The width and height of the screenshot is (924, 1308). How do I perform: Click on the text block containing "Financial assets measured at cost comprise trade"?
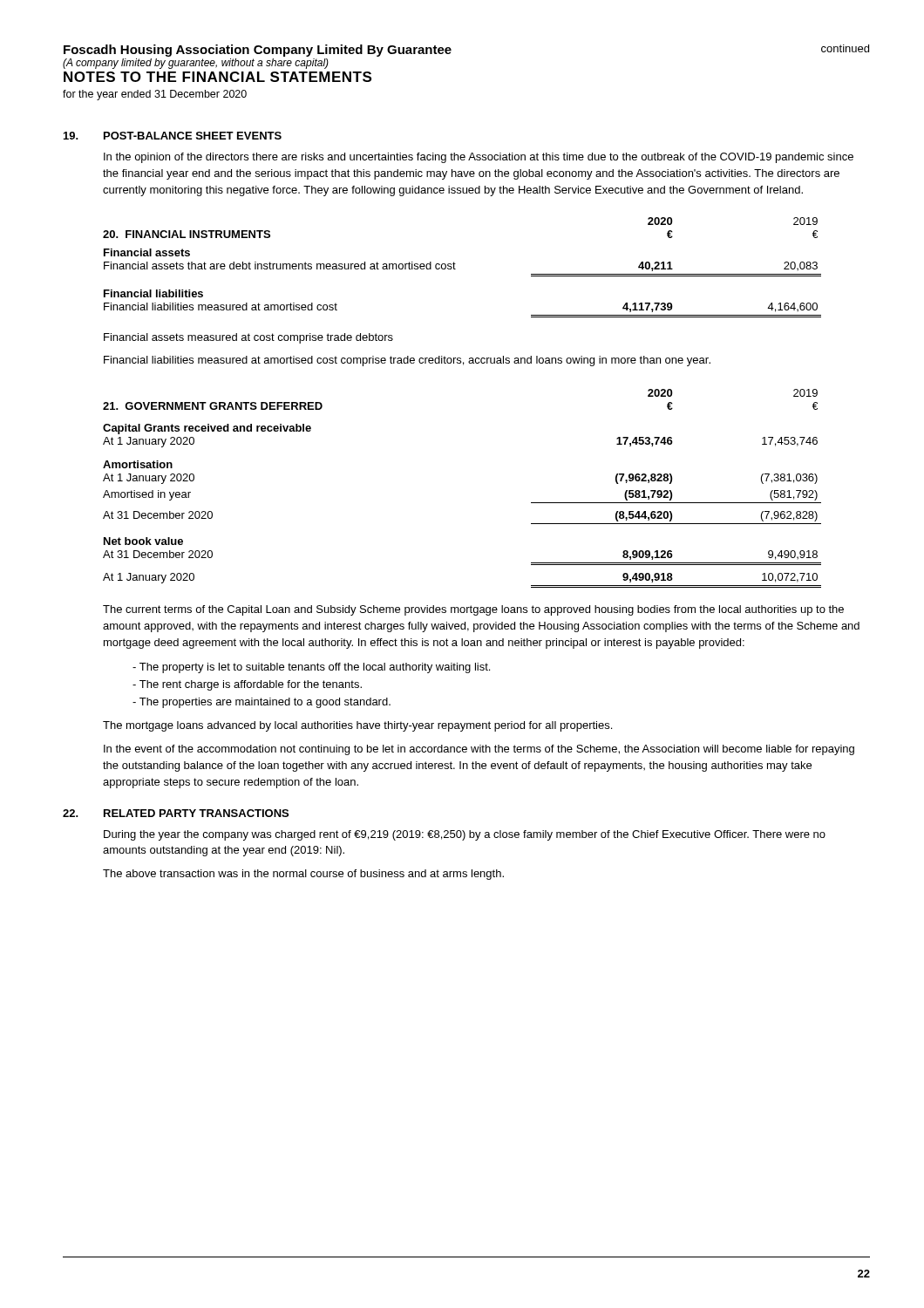point(248,337)
